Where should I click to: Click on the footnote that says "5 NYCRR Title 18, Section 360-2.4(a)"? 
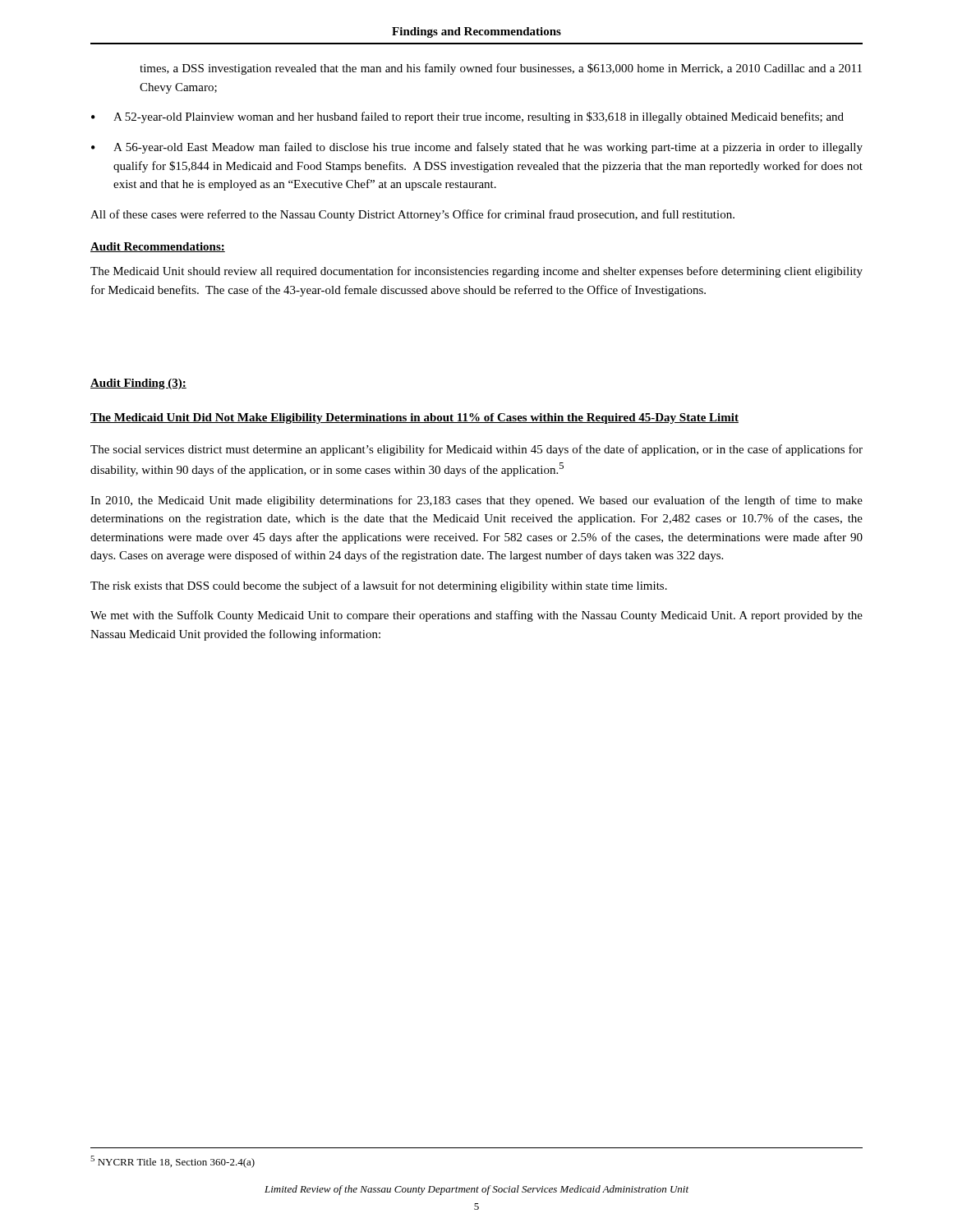173,1161
